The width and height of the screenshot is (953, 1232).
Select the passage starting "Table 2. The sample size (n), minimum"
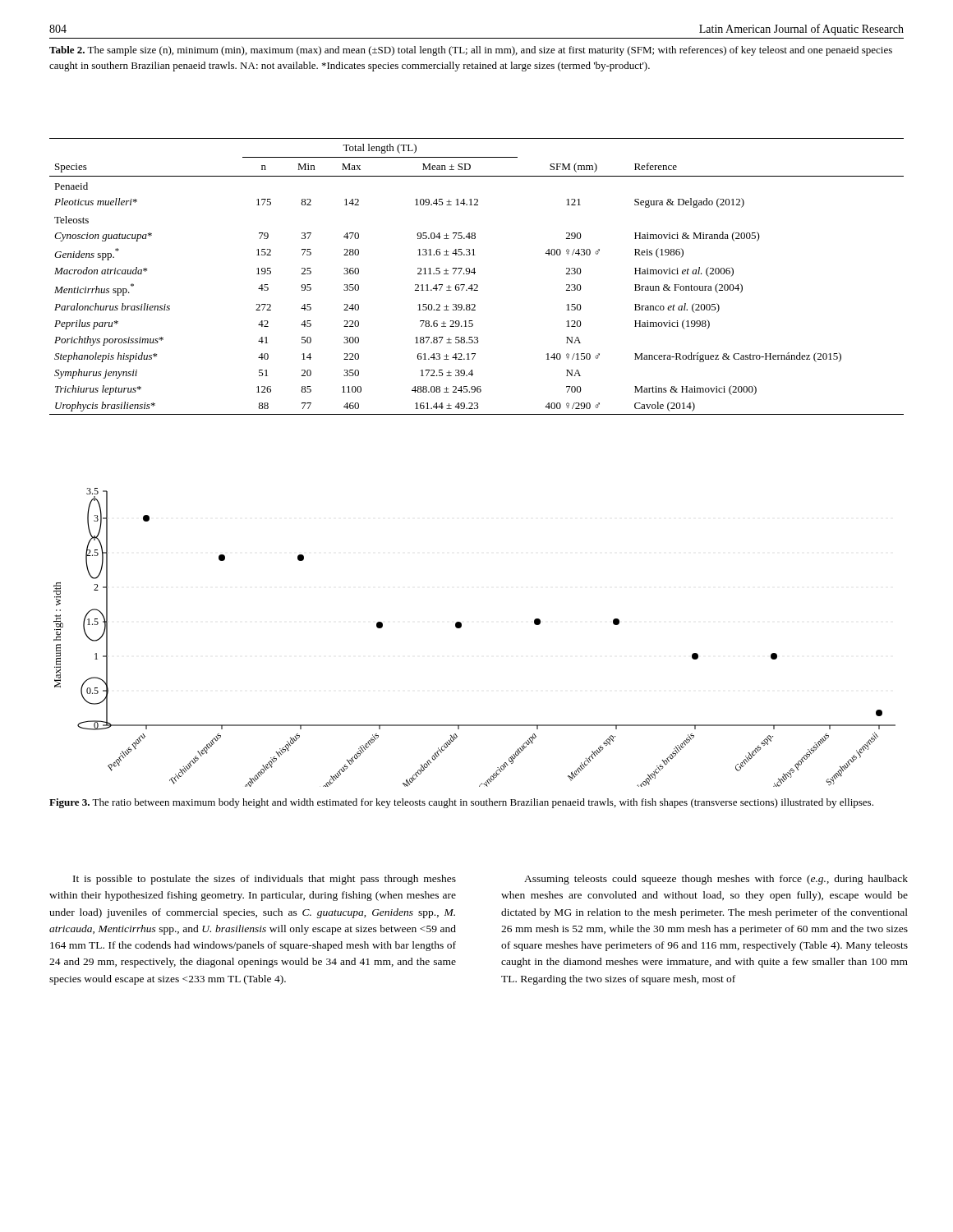pyautogui.click(x=471, y=57)
